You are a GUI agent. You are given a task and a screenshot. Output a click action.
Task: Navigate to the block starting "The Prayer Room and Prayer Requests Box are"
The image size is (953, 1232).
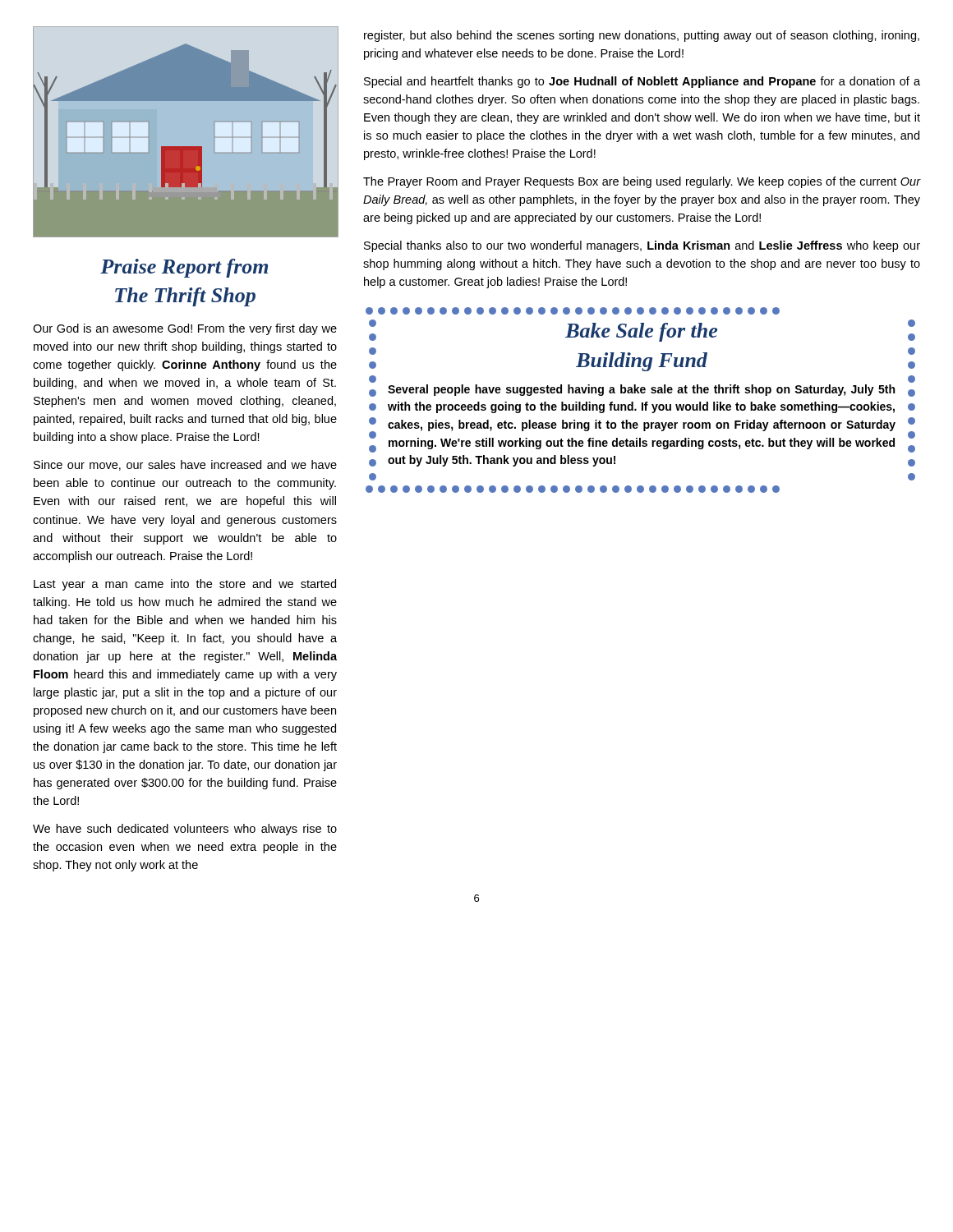pyautogui.click(x=642, y=200)
